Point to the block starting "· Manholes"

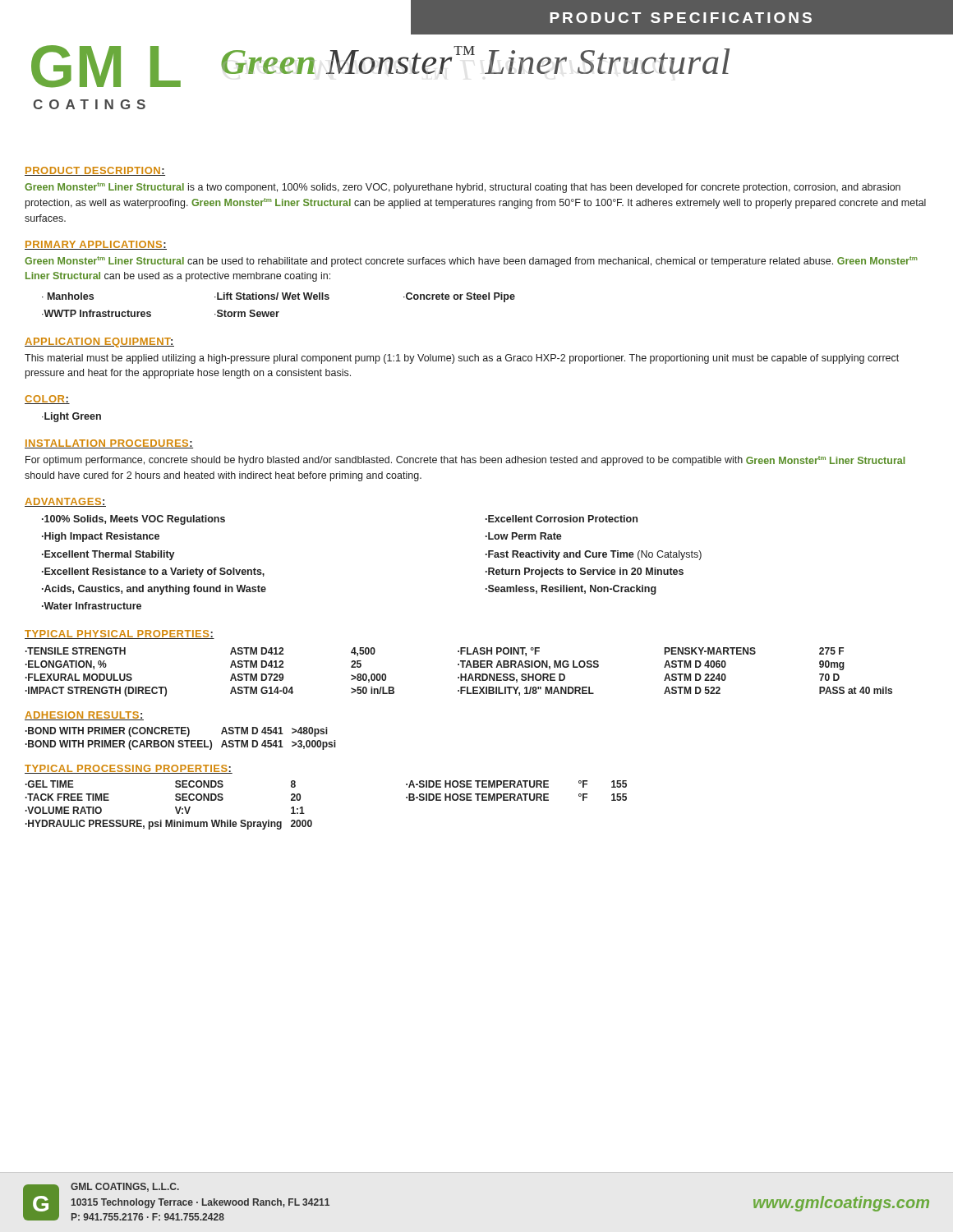click(x=68, y=297)
